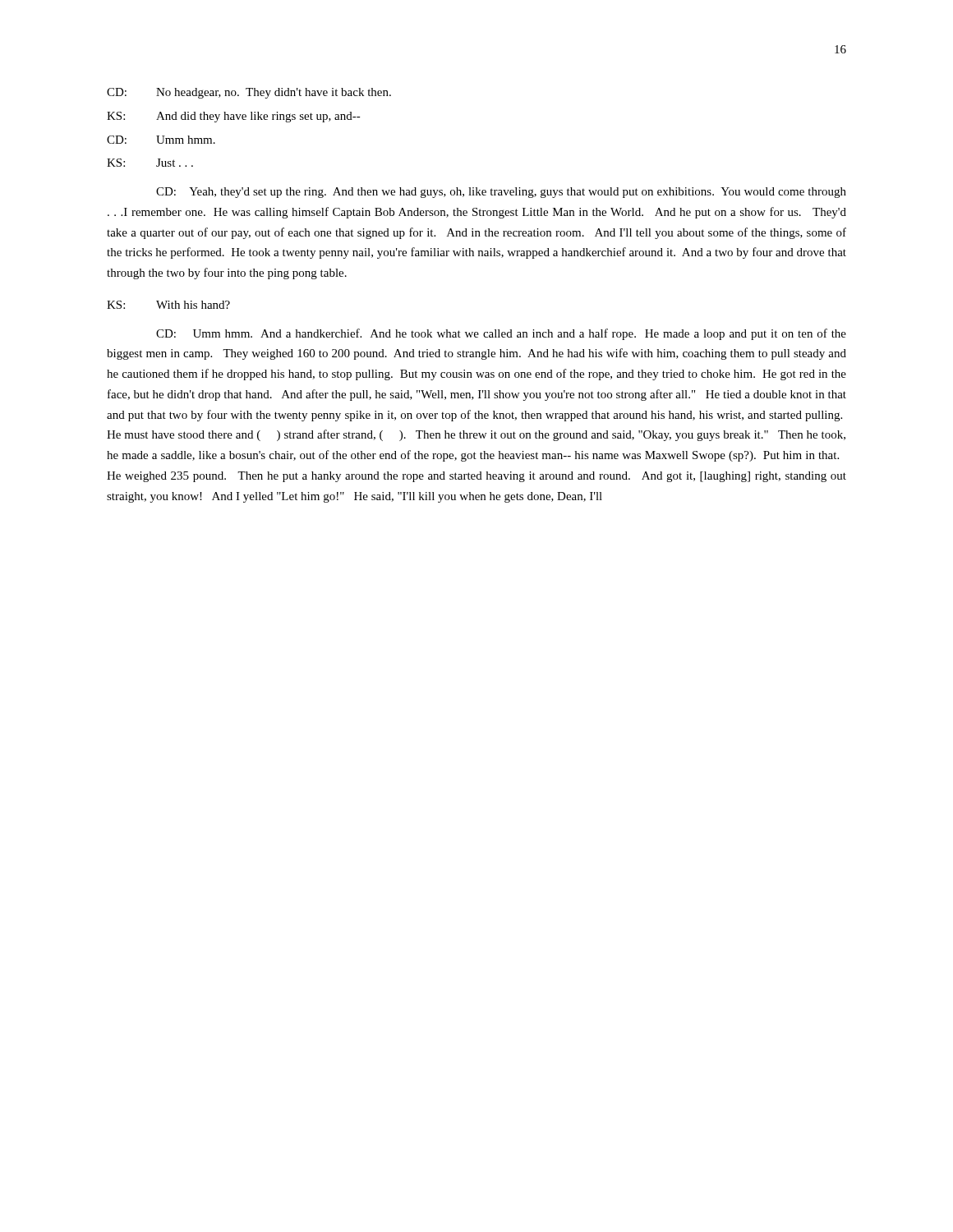This screenshot has height=1232, width=953.
Task: Click where it says "KS: With his hand?"
Action: (x=168, y=305)
